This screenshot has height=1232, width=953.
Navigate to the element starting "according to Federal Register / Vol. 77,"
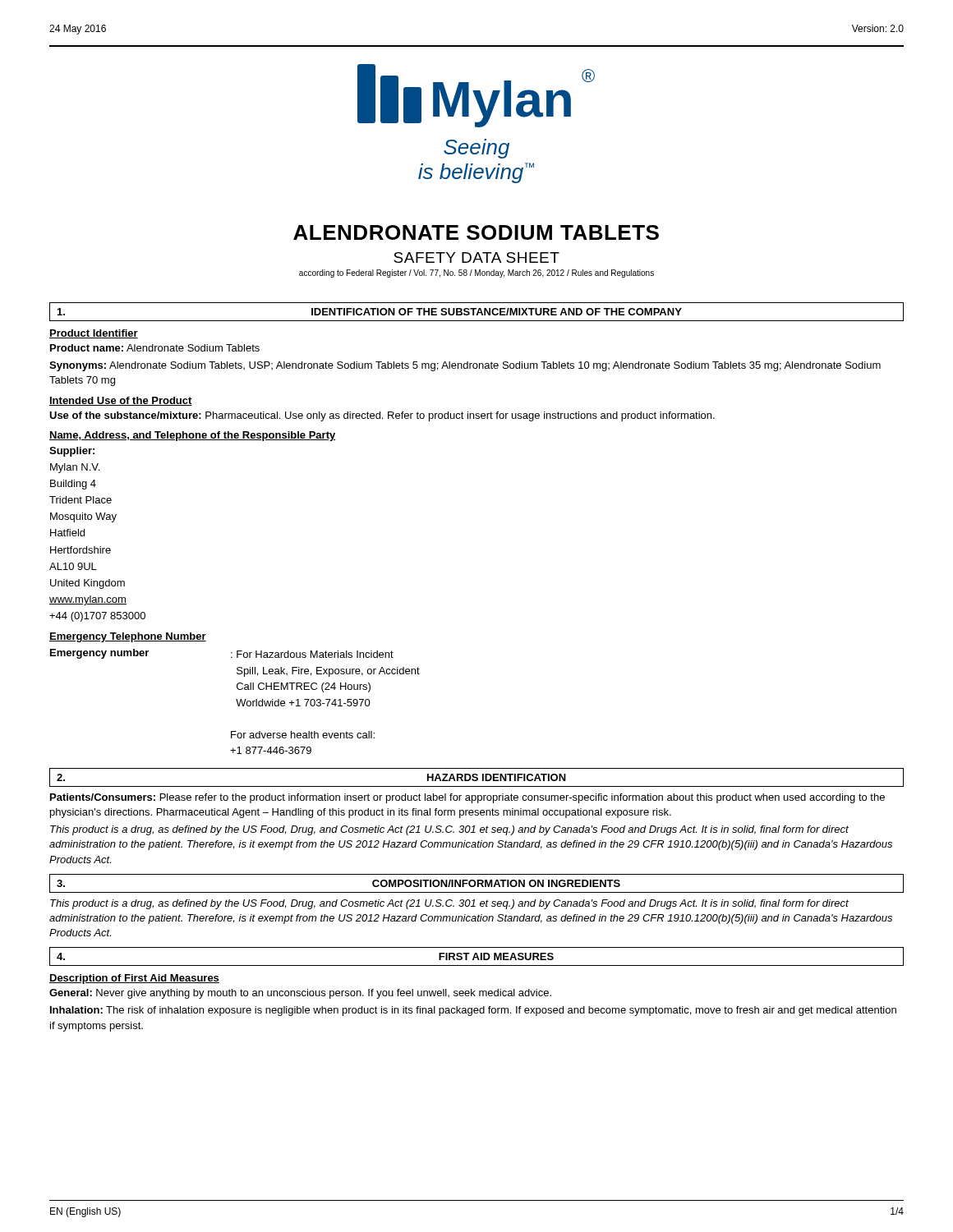point(476,273)
